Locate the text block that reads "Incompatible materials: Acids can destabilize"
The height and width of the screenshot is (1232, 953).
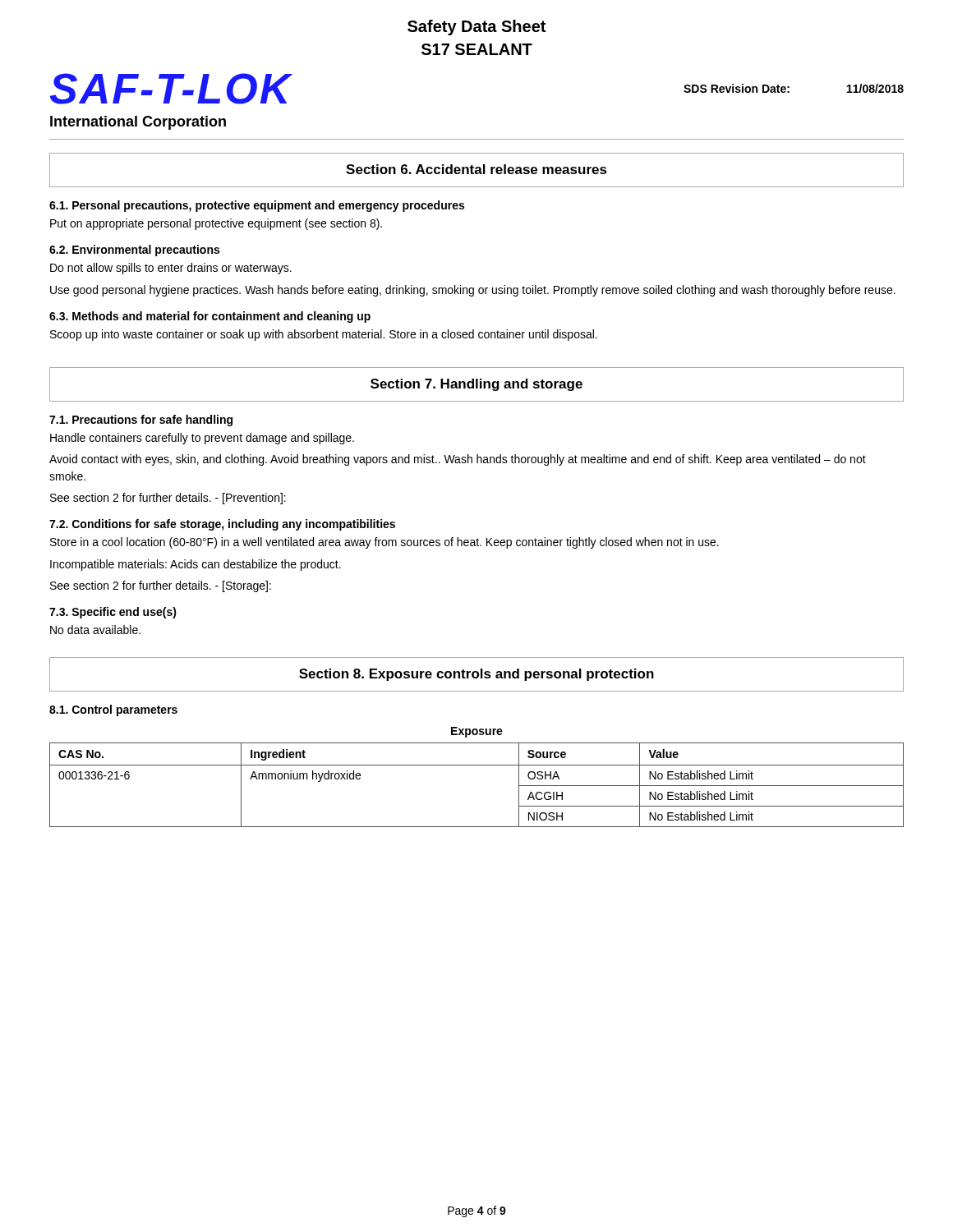pyautogui.click(x=195, y=564)
